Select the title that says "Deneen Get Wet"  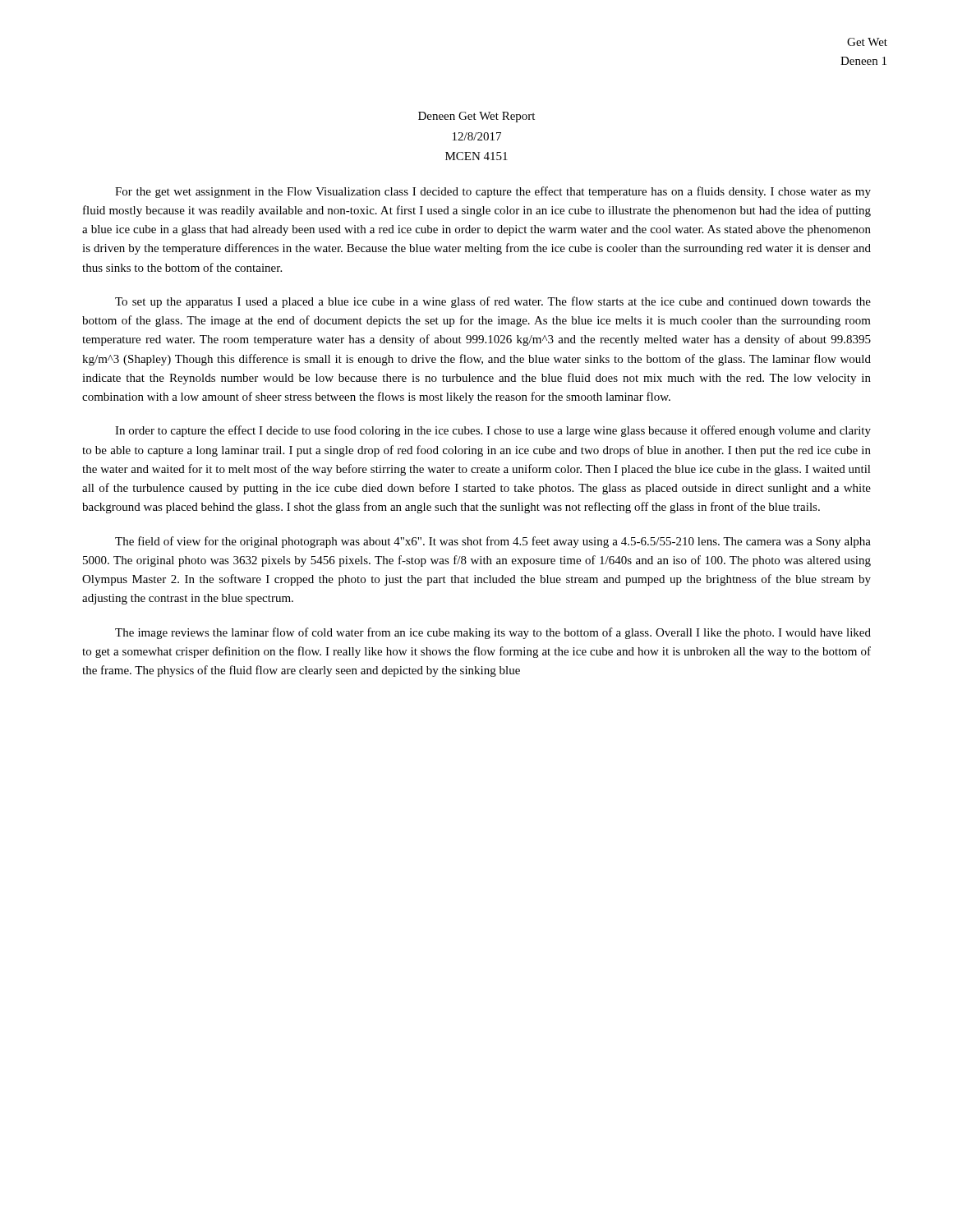point(476,116)
